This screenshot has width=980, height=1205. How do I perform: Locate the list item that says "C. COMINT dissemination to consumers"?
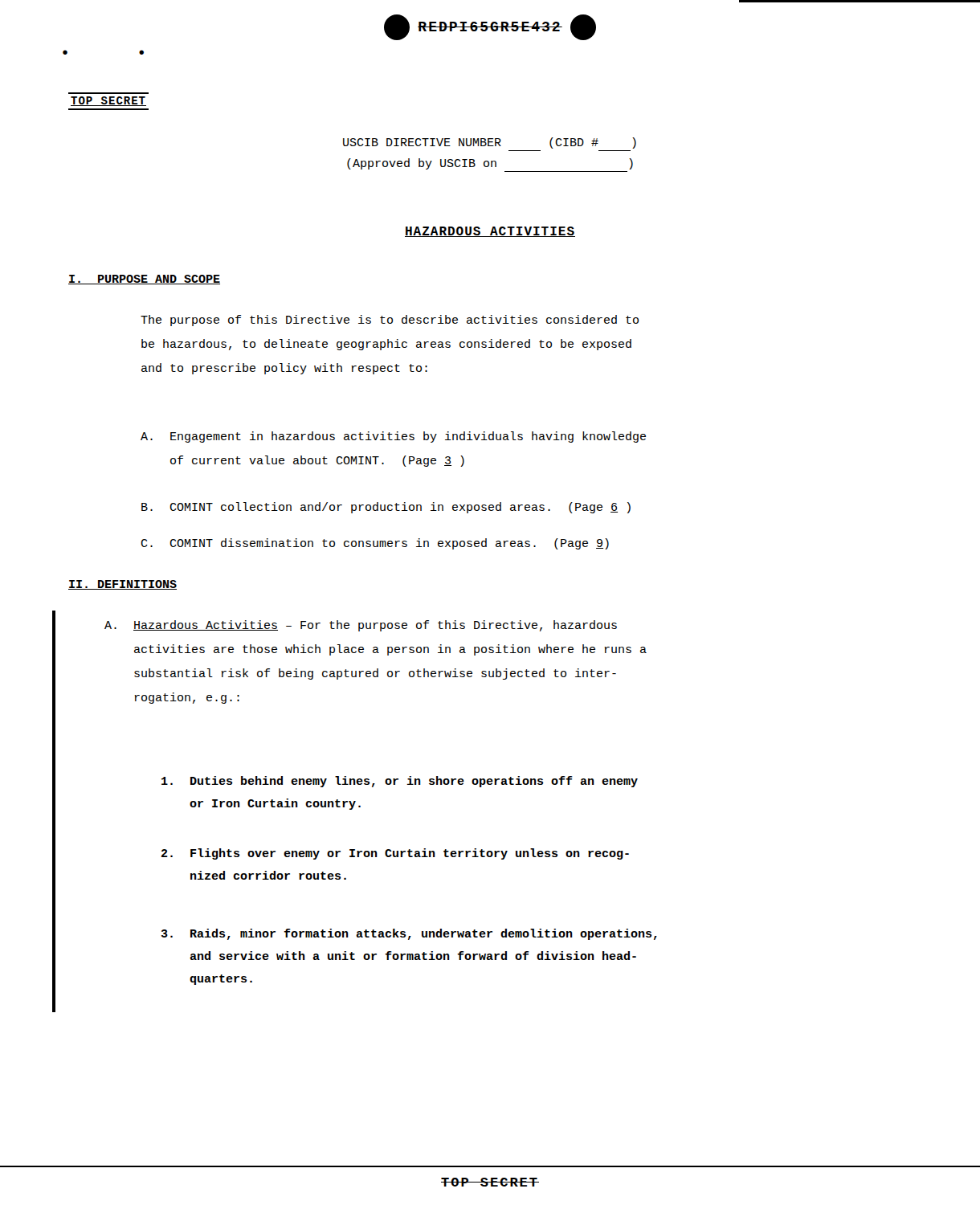pos(376,544)
